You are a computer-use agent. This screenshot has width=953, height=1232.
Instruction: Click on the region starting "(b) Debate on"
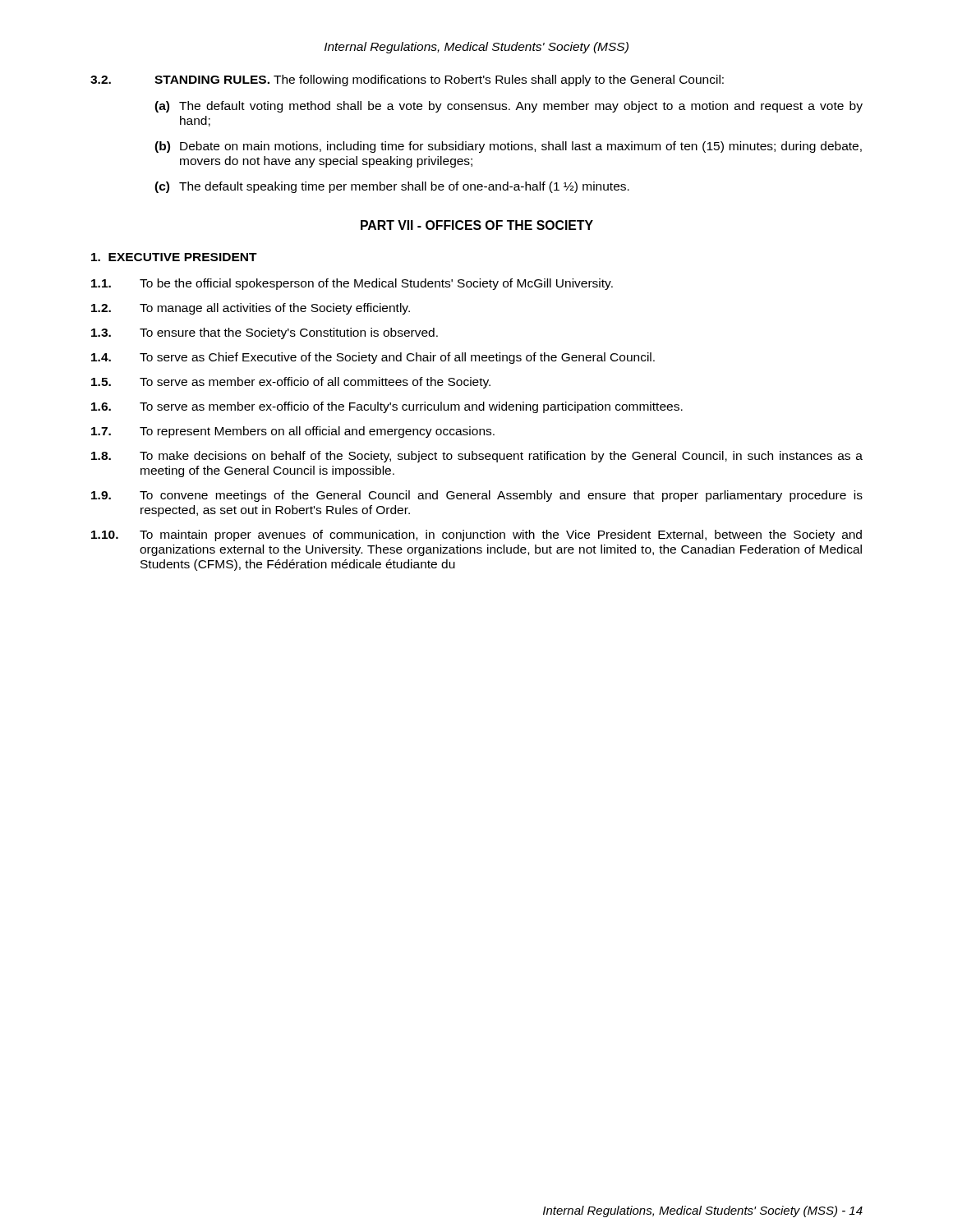[509, 154]
